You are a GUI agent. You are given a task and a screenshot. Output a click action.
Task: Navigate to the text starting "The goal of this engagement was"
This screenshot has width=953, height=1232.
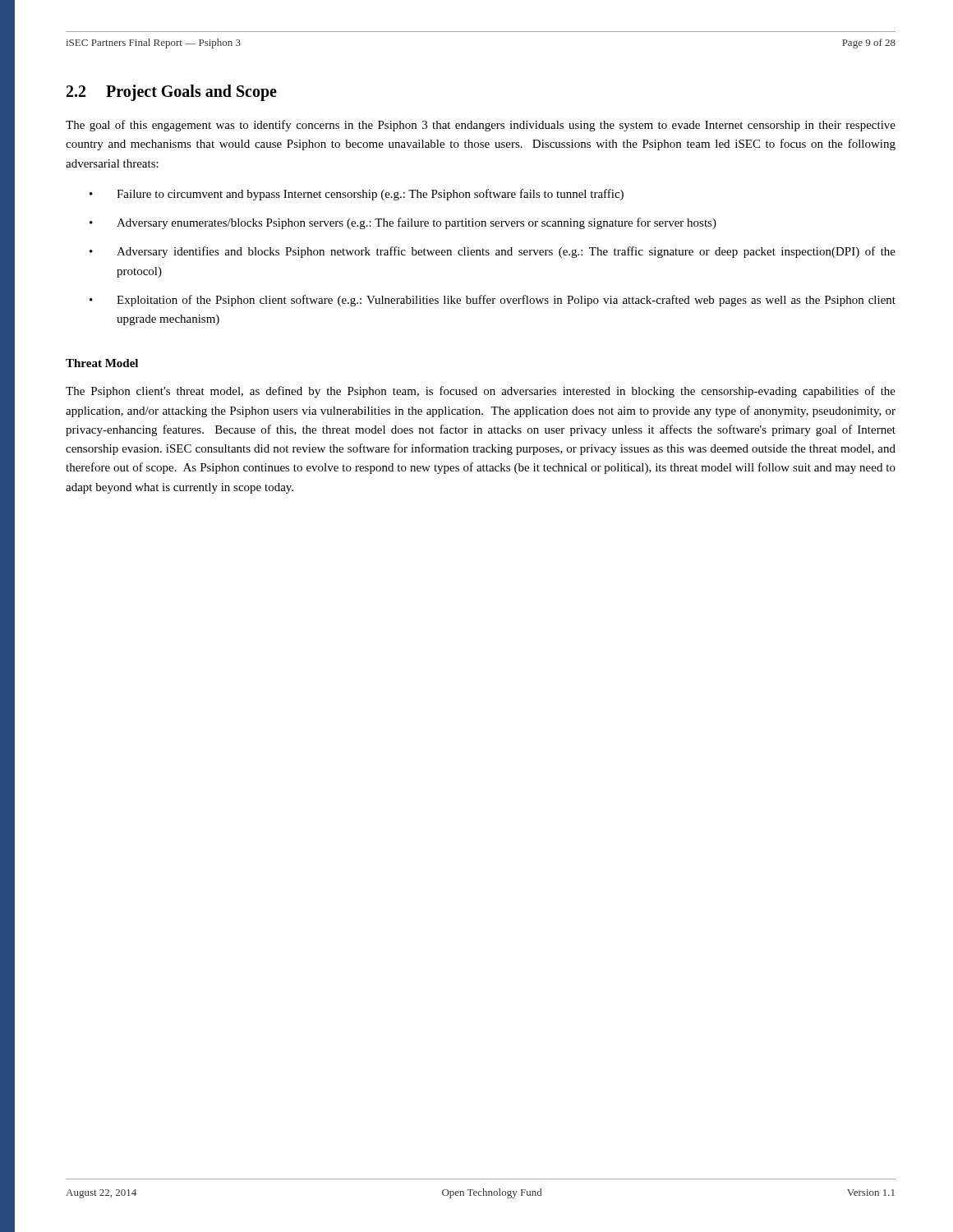[x=481, y=144]
